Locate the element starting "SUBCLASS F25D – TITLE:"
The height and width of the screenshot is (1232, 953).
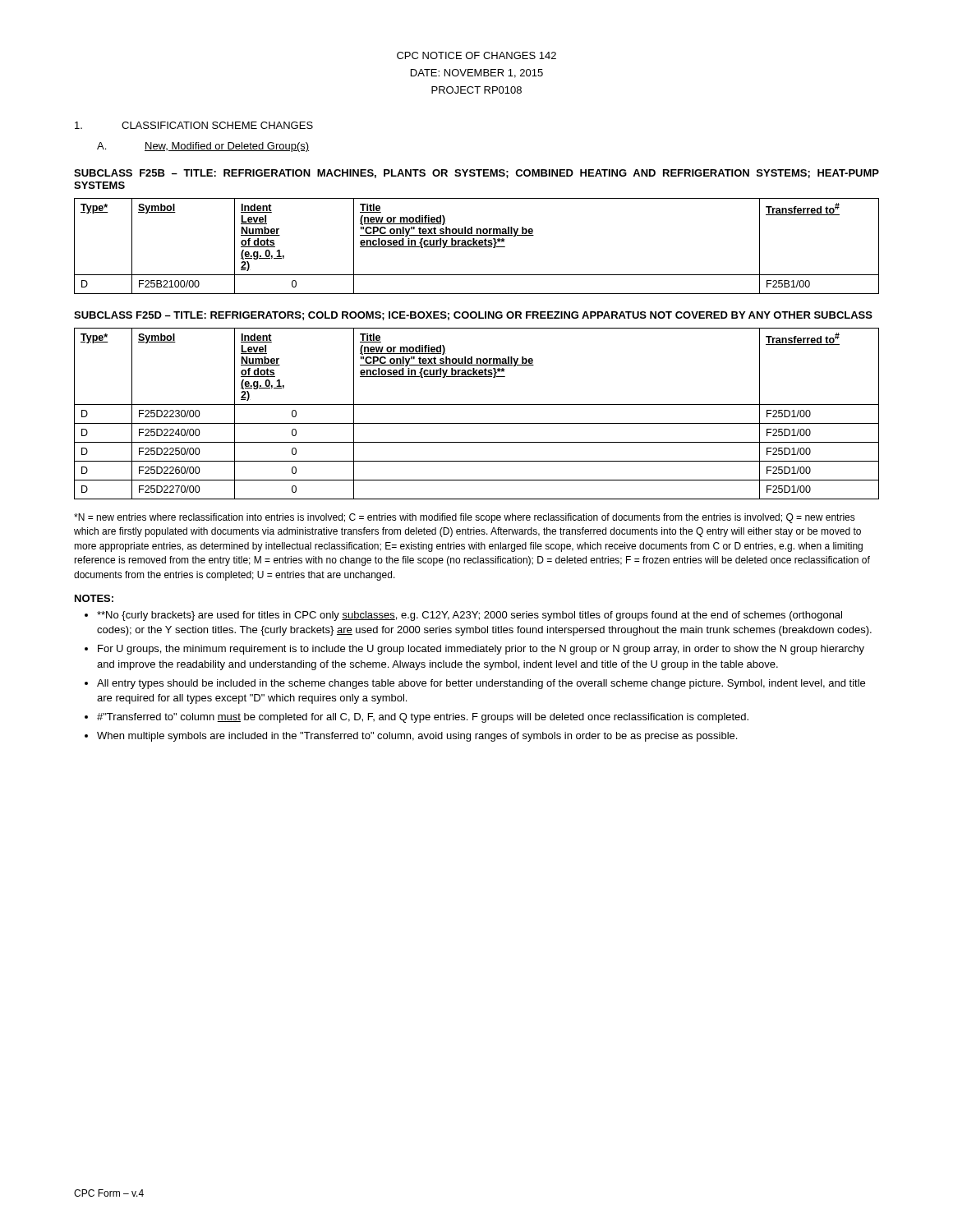click(473, 315)
